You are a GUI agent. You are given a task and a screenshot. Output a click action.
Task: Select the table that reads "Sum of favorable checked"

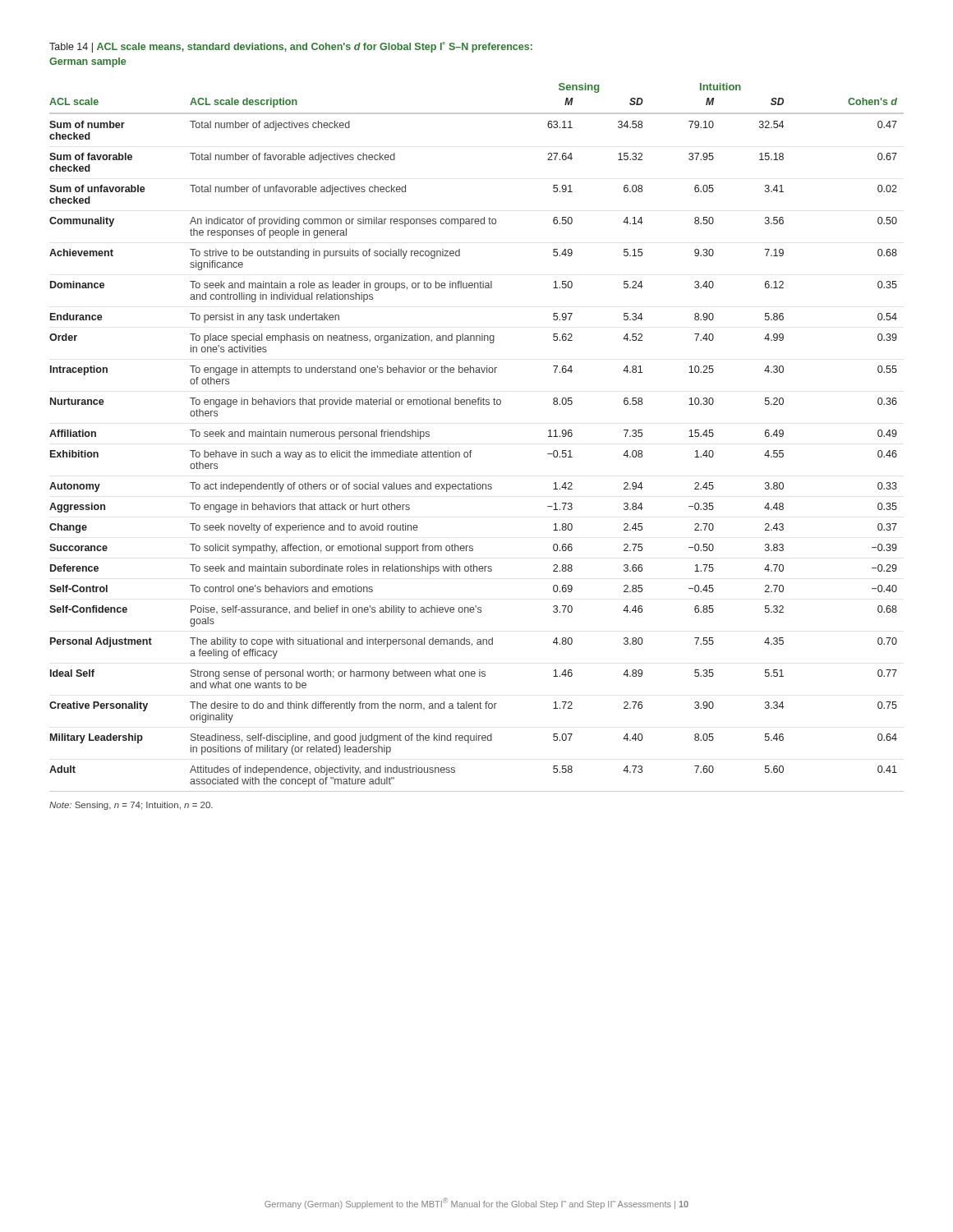tap(476, 435)
